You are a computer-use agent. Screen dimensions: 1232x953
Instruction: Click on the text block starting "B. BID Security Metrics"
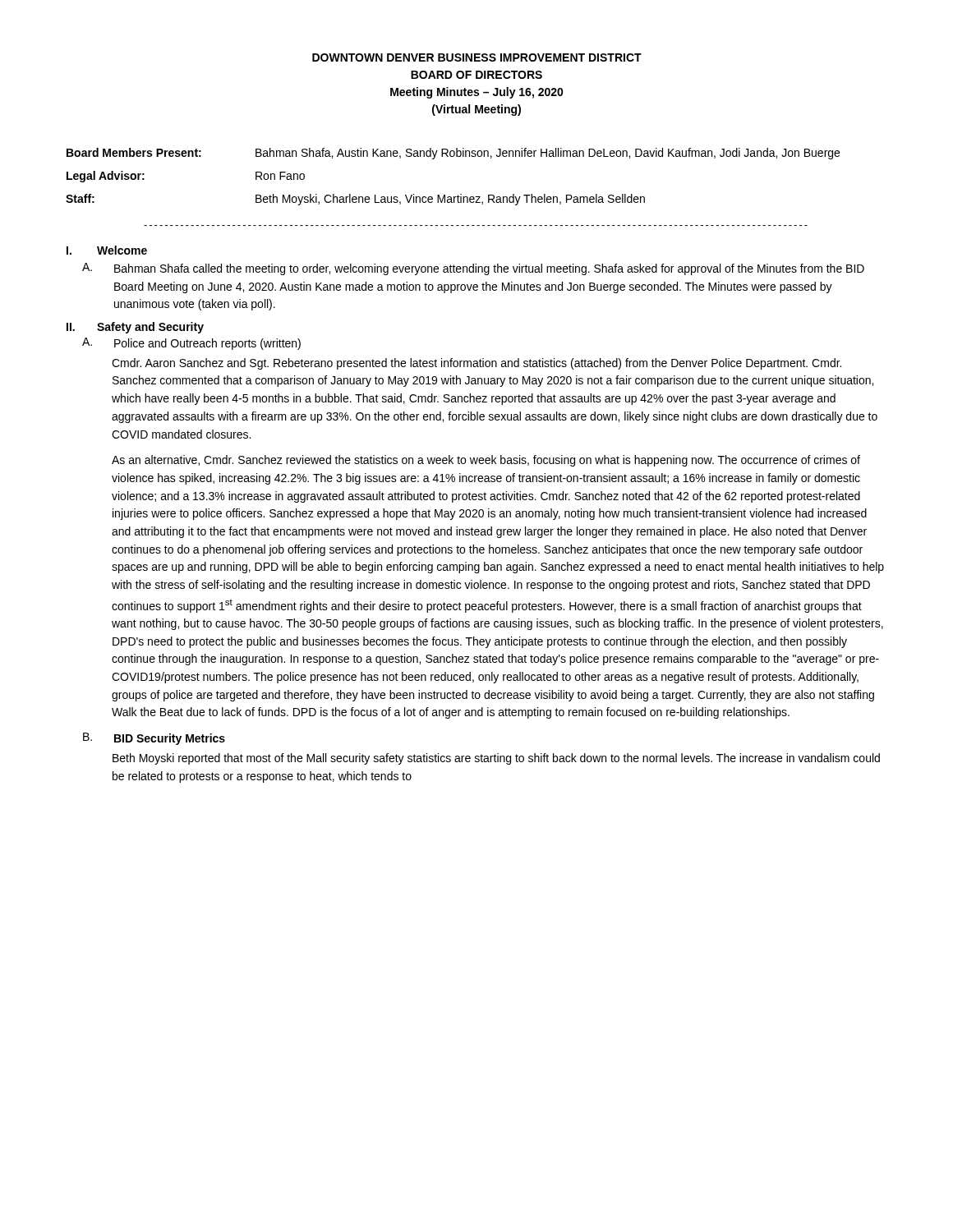(154, 739)
